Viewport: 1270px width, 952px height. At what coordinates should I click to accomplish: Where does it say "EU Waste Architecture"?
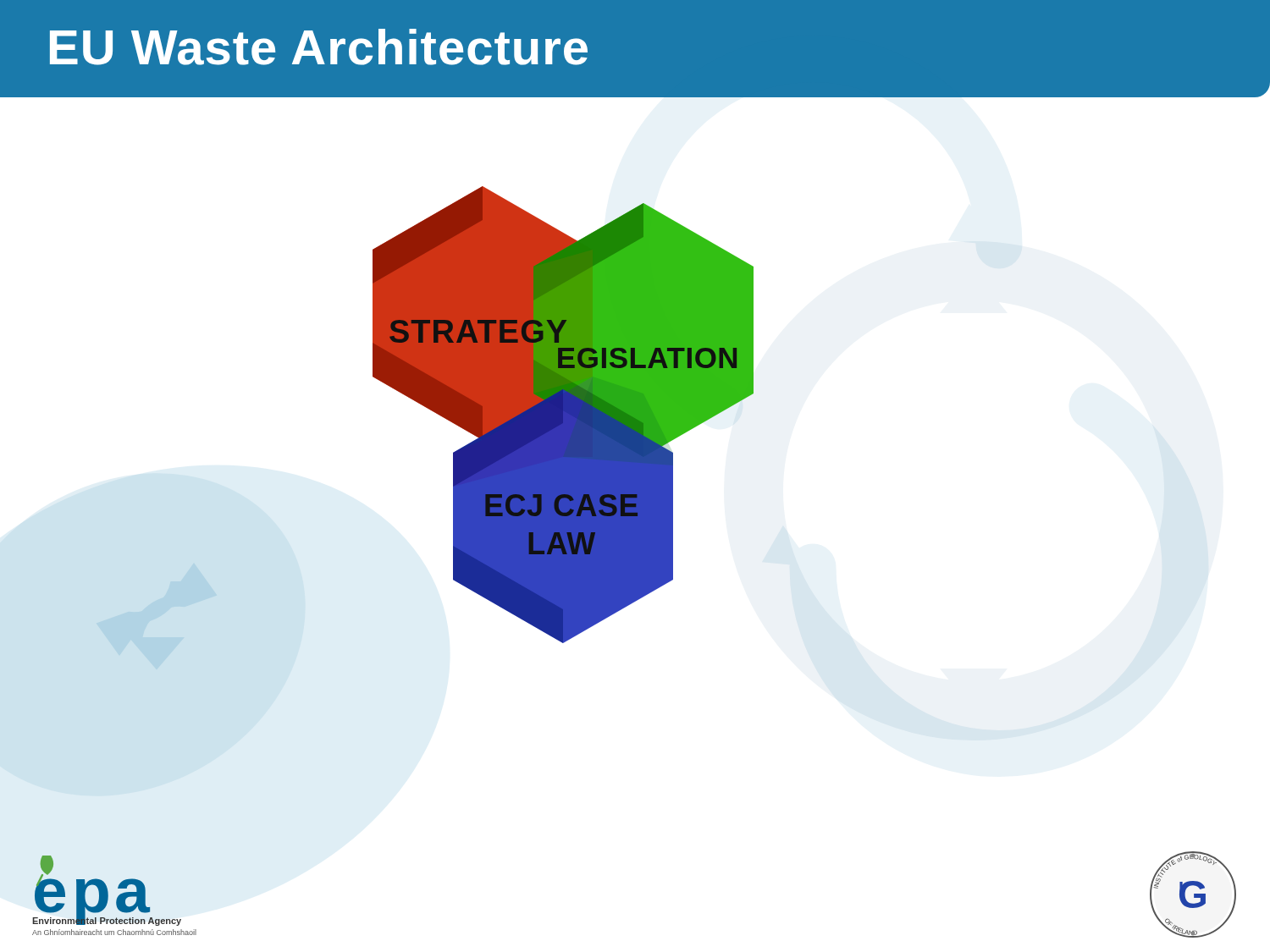(x=318, y=47)
